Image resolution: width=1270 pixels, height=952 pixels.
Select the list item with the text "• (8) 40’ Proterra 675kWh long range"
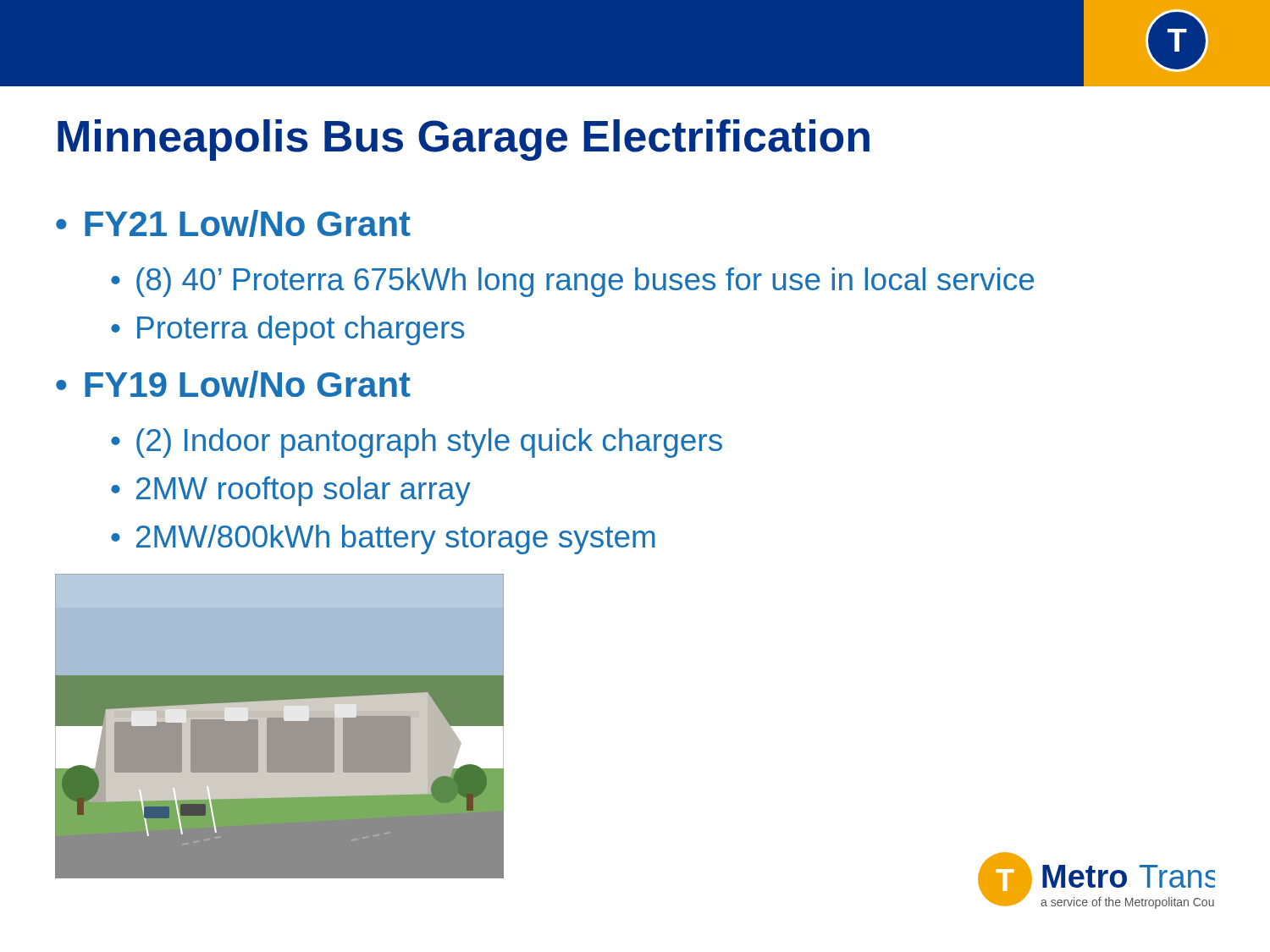[x=573, y=280]
